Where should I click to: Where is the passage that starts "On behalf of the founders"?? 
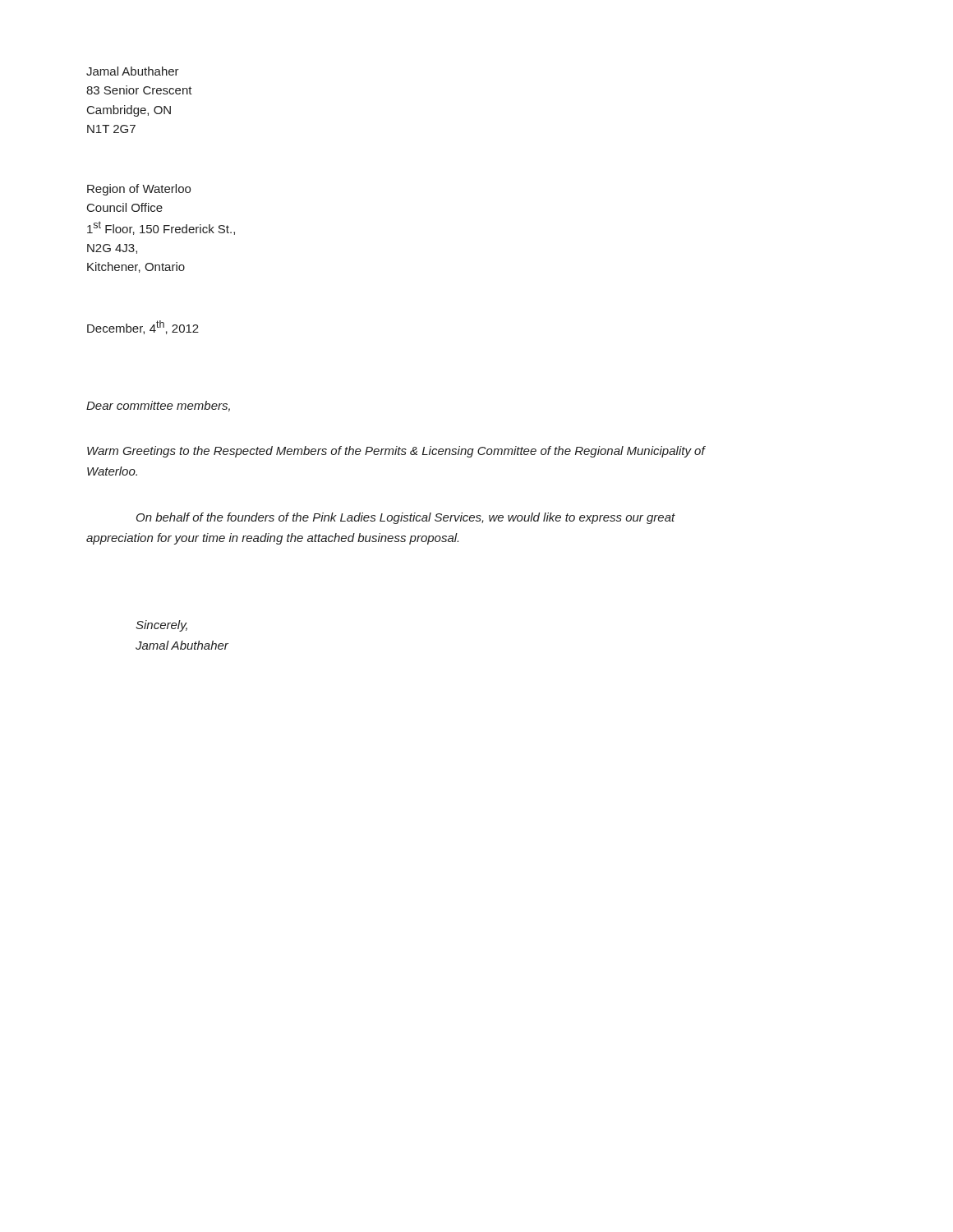[380, 527]
